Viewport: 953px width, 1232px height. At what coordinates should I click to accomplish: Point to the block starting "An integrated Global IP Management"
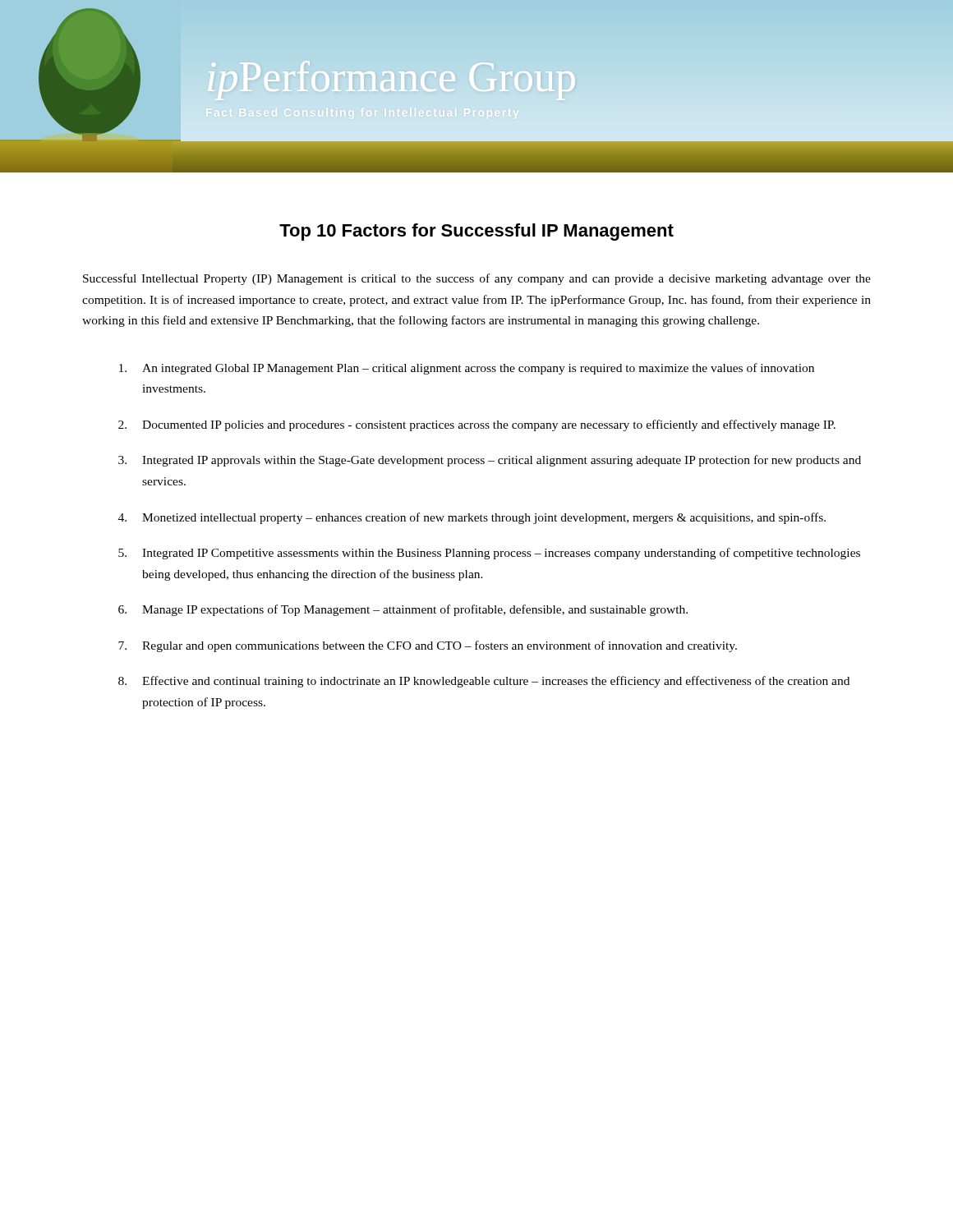coord(476,378)
